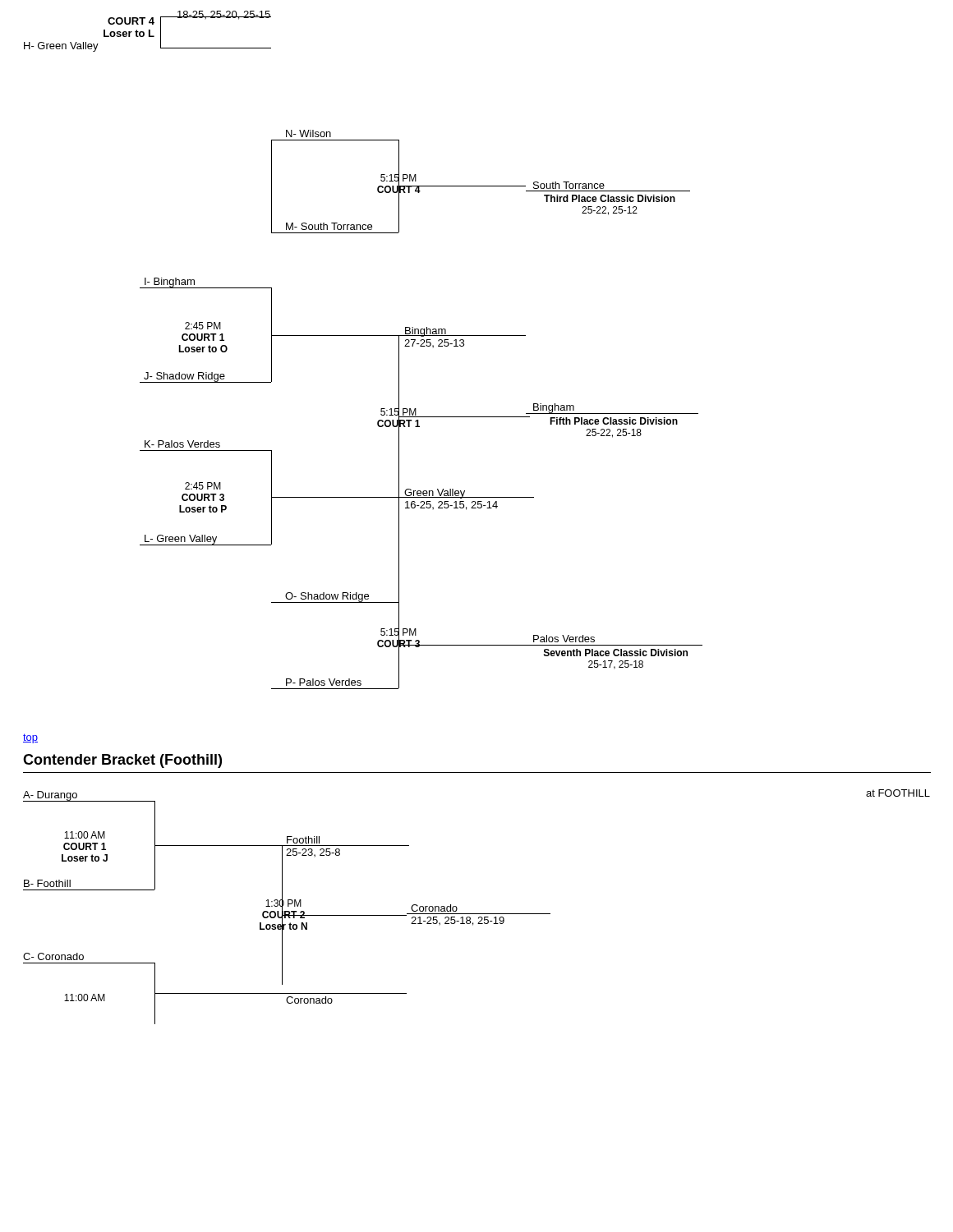Find the block starting "5:15 PMCOURT 4"
The image size is (953, 1232).
pyautogui.click(x=398, y=184)
